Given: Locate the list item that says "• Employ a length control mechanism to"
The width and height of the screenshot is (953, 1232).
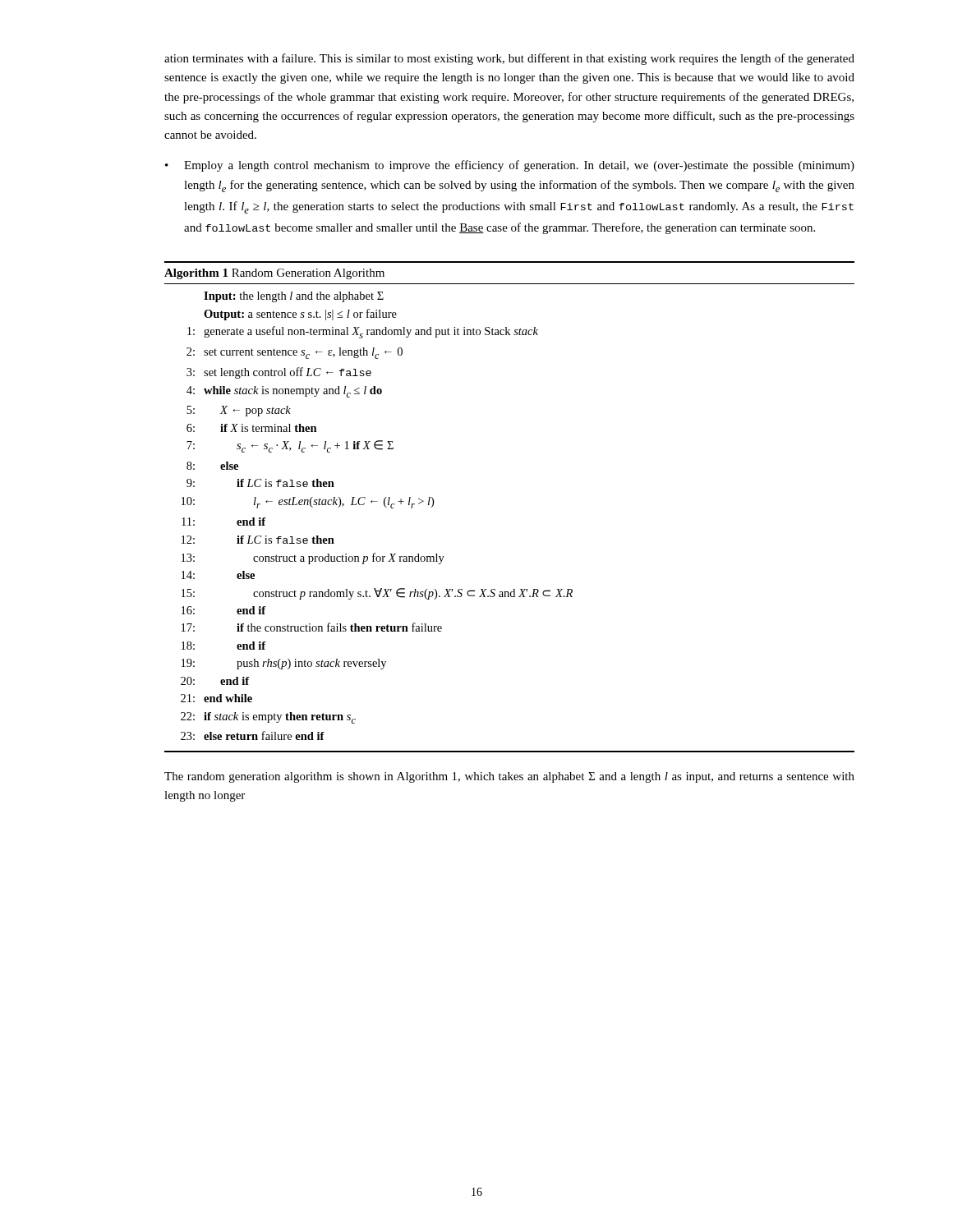Looking at the screenshot, I should pyautogui.click(x=509, y=197).
